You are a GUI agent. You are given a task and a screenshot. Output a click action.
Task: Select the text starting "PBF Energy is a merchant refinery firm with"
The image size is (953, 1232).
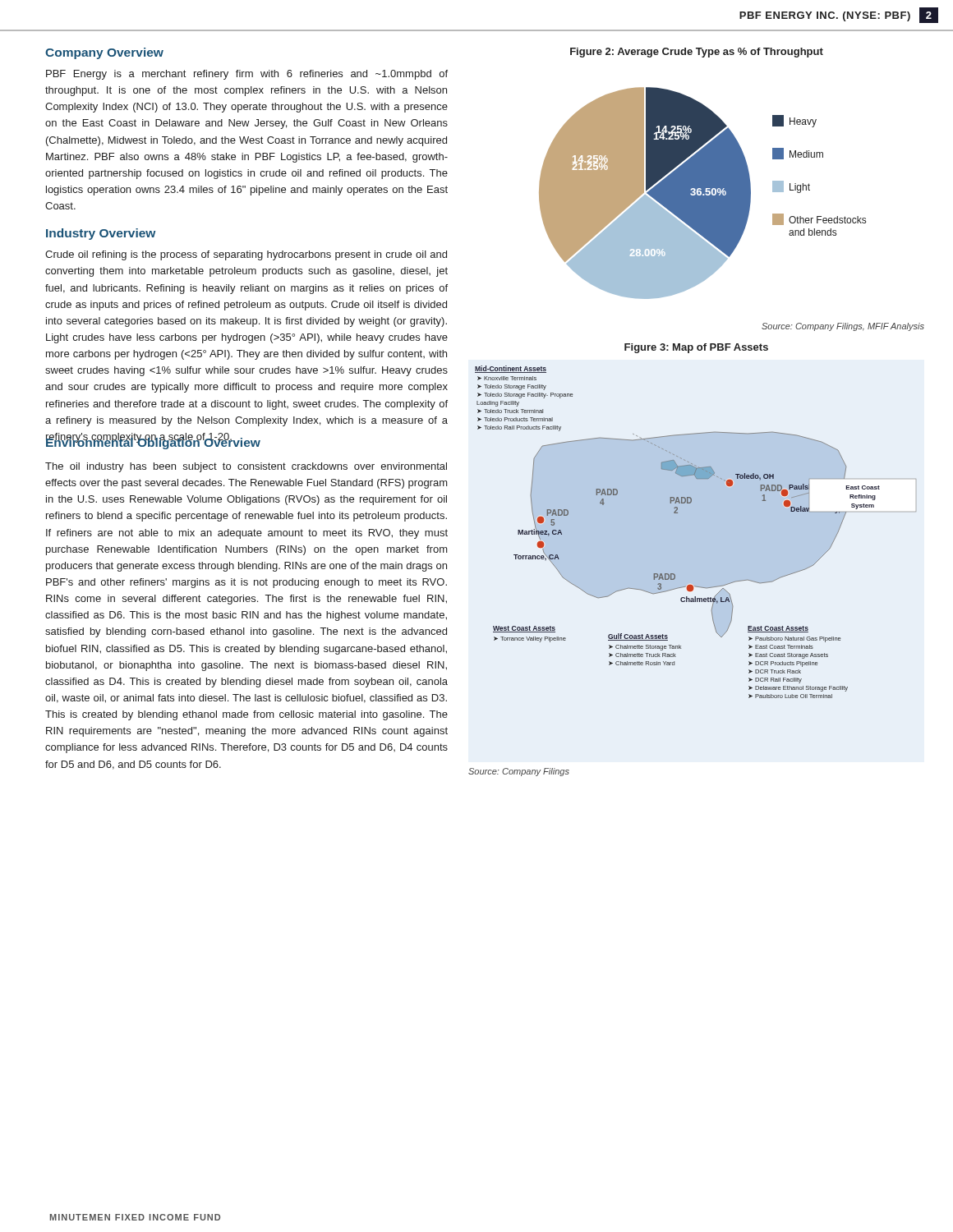(246, 140)
